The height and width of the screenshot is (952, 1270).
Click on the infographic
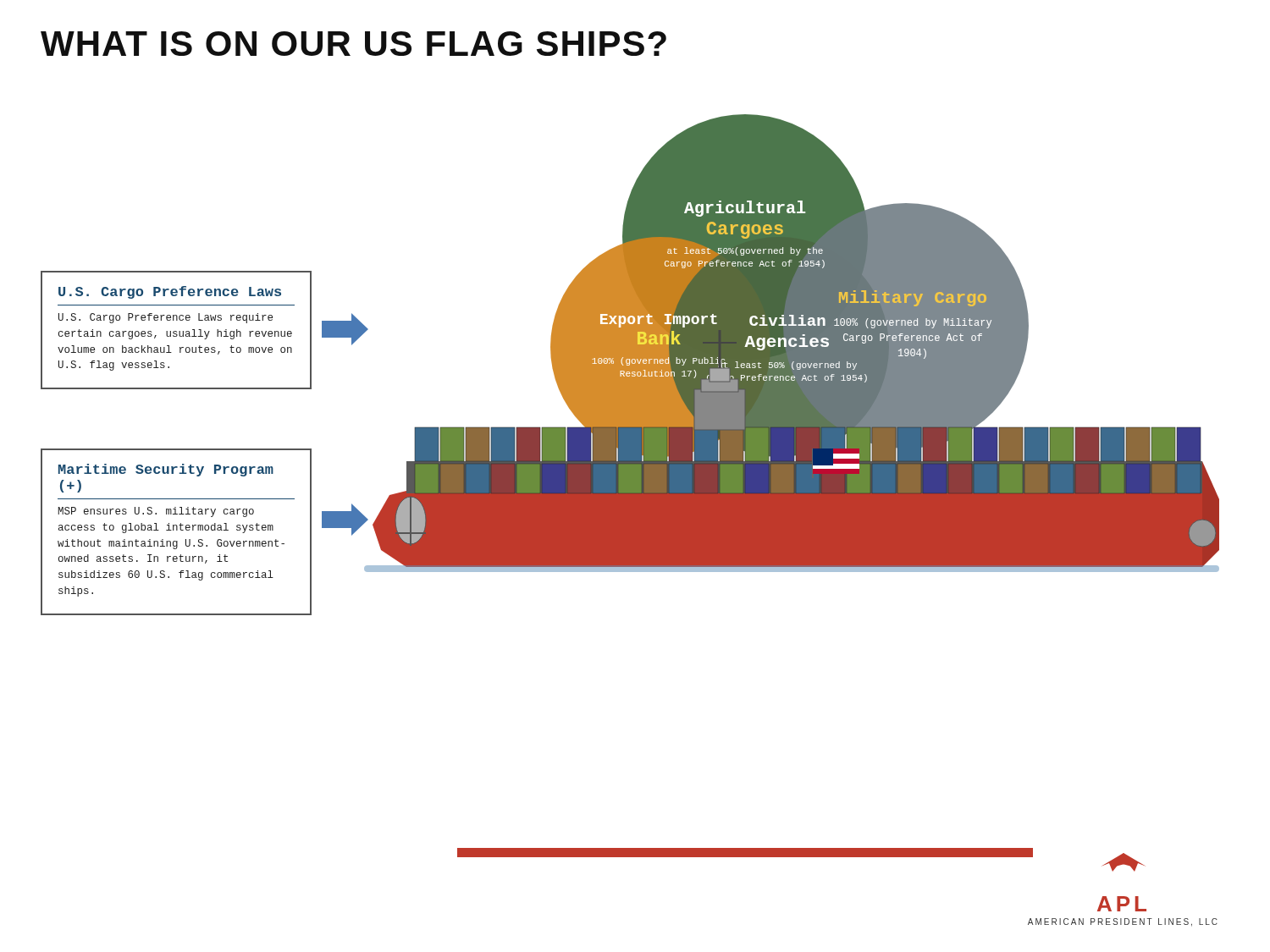click(792, 351)
